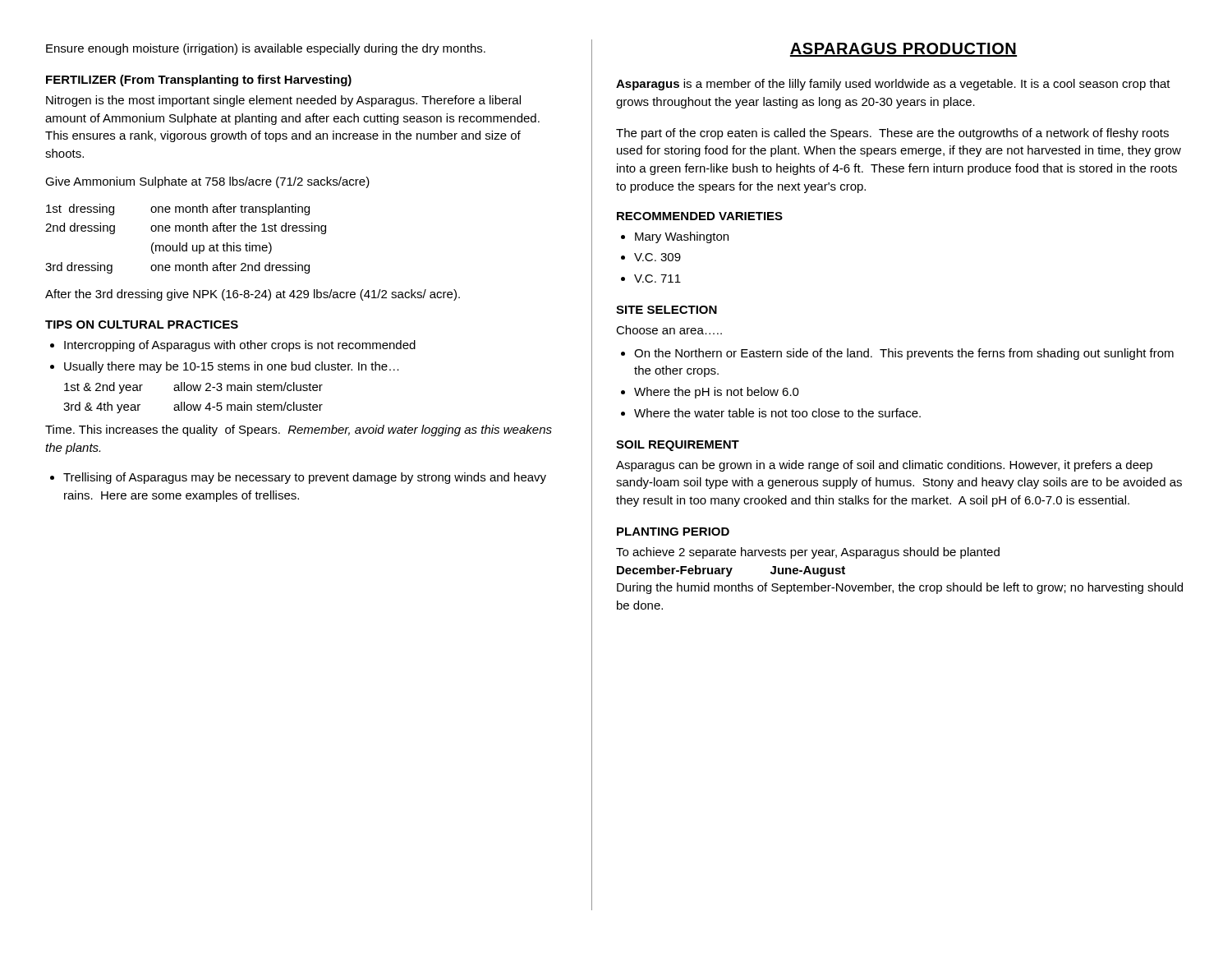Navigate to the text starting "SOIL REQUIREMENT"
Screen dimensions: 953x1232
(677, 444)
